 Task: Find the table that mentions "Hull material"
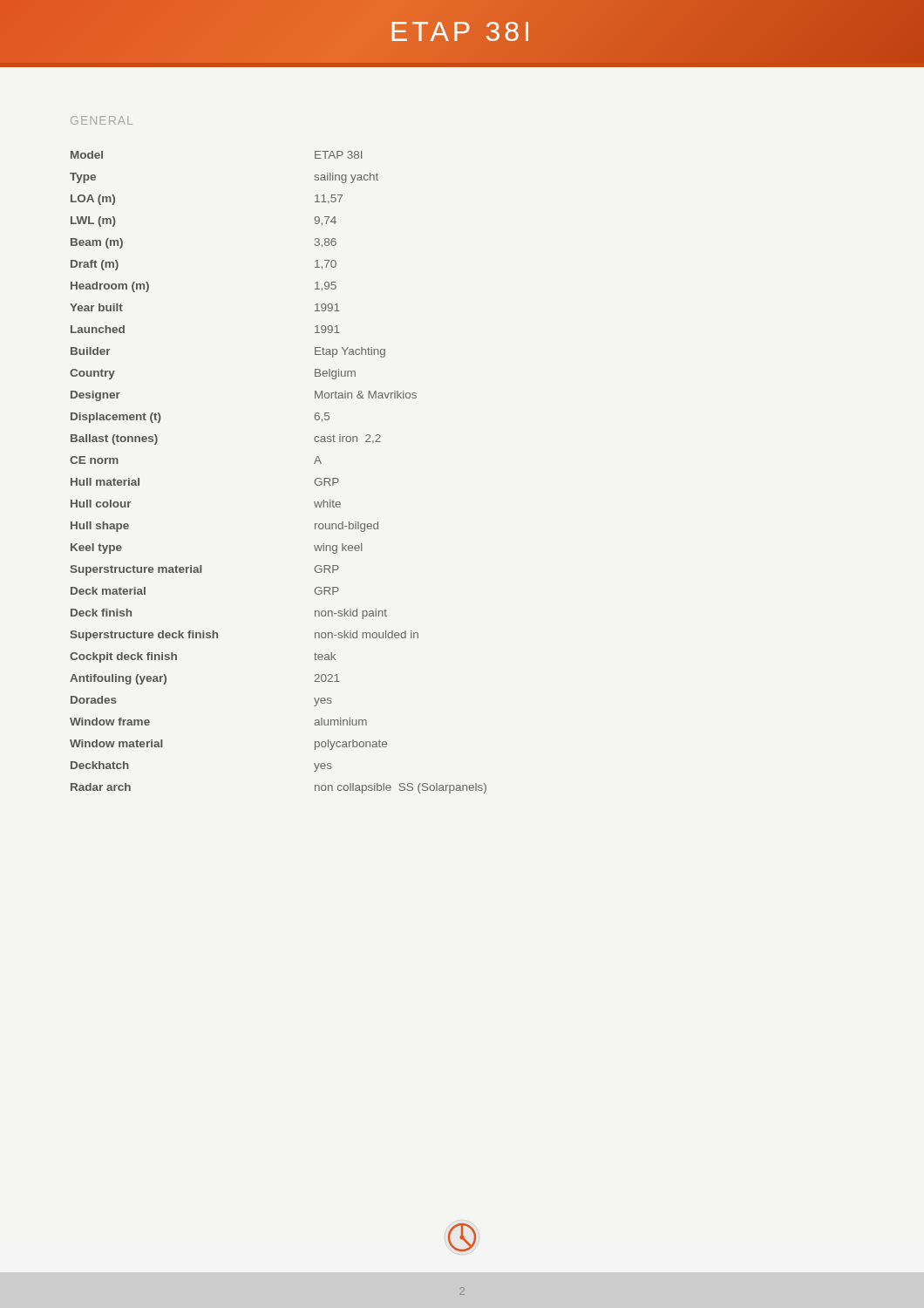point(375,471)
